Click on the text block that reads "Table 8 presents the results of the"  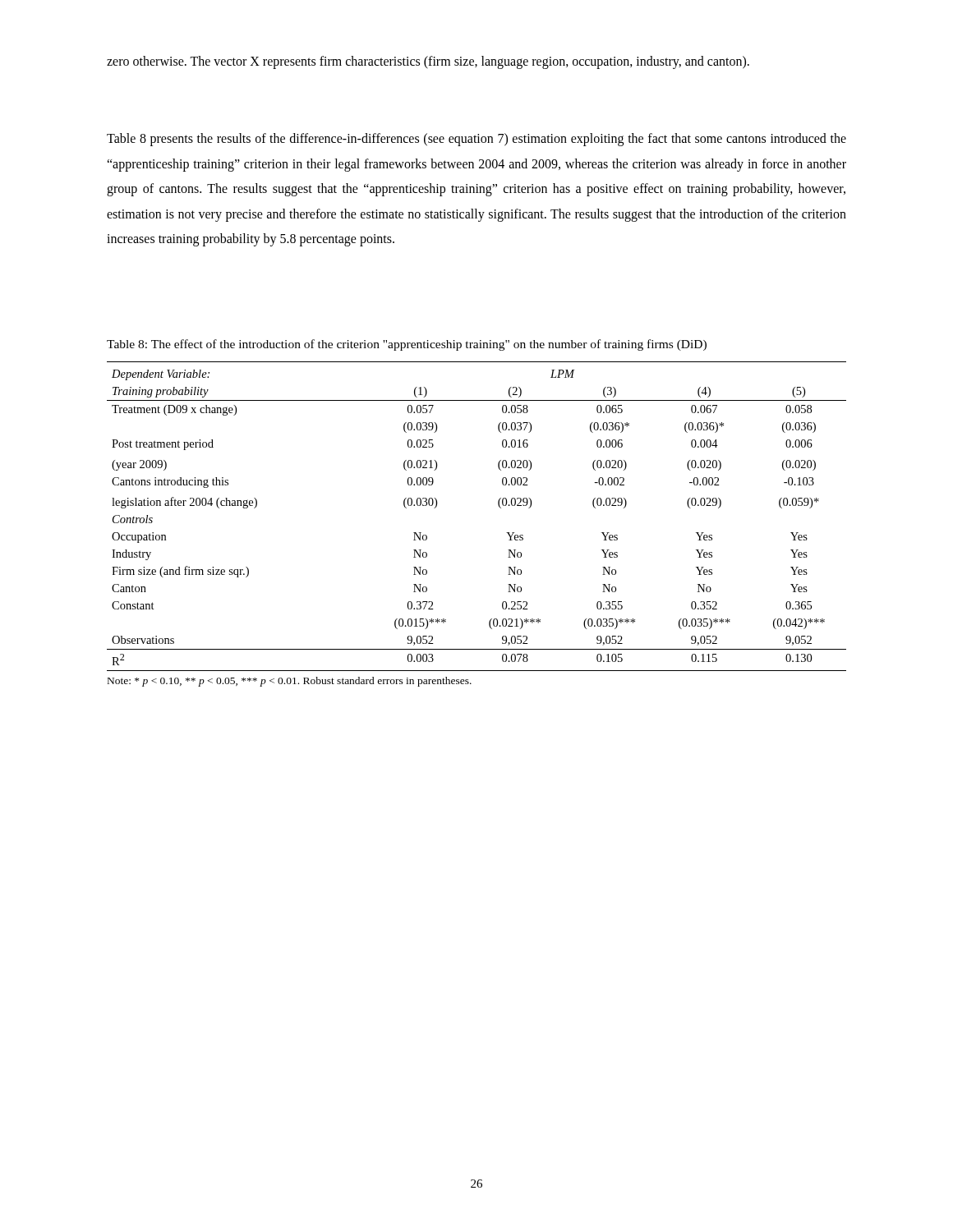[476, 189]
